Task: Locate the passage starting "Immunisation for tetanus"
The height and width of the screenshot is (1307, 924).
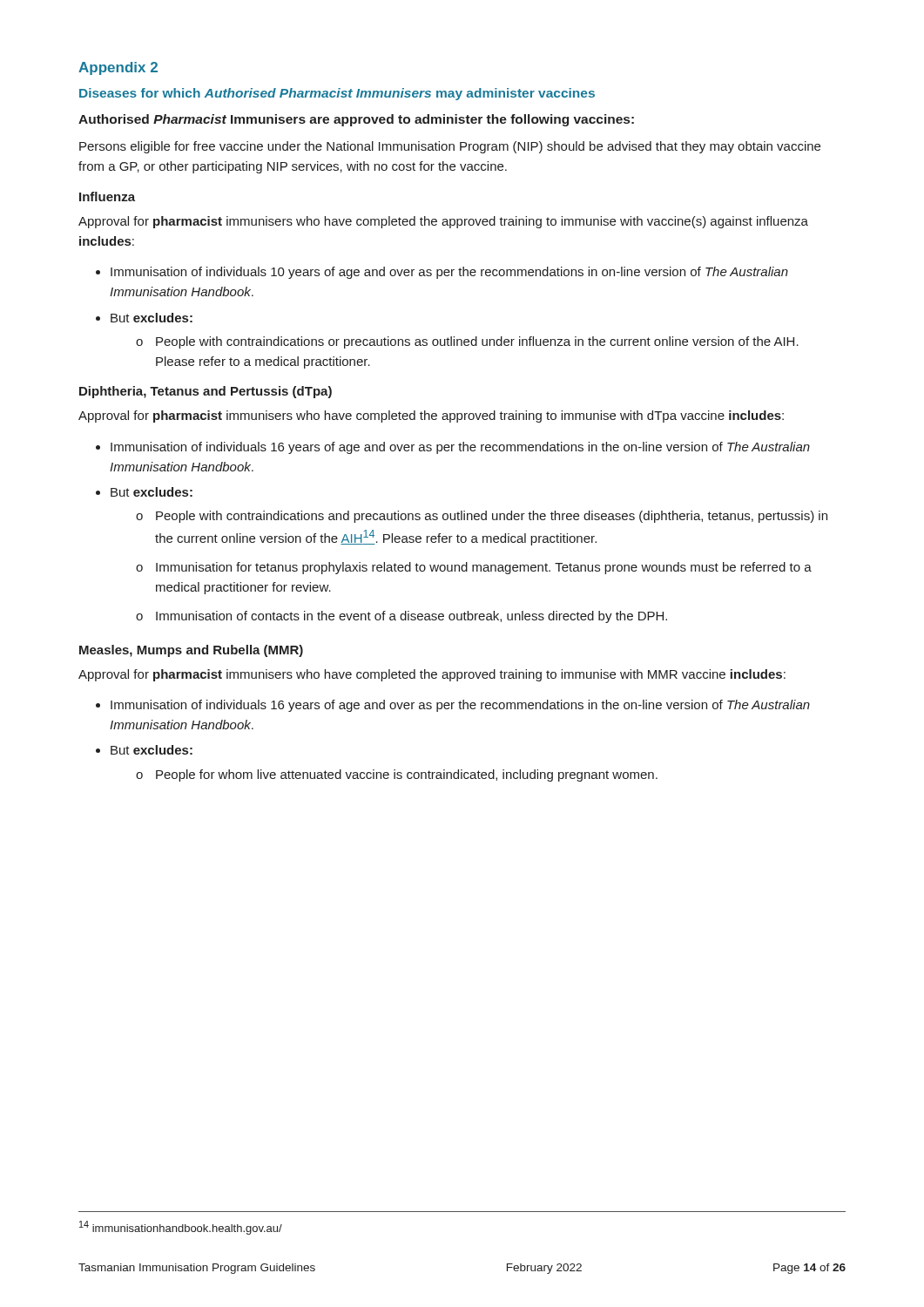Action: click(x=483, y=577)
